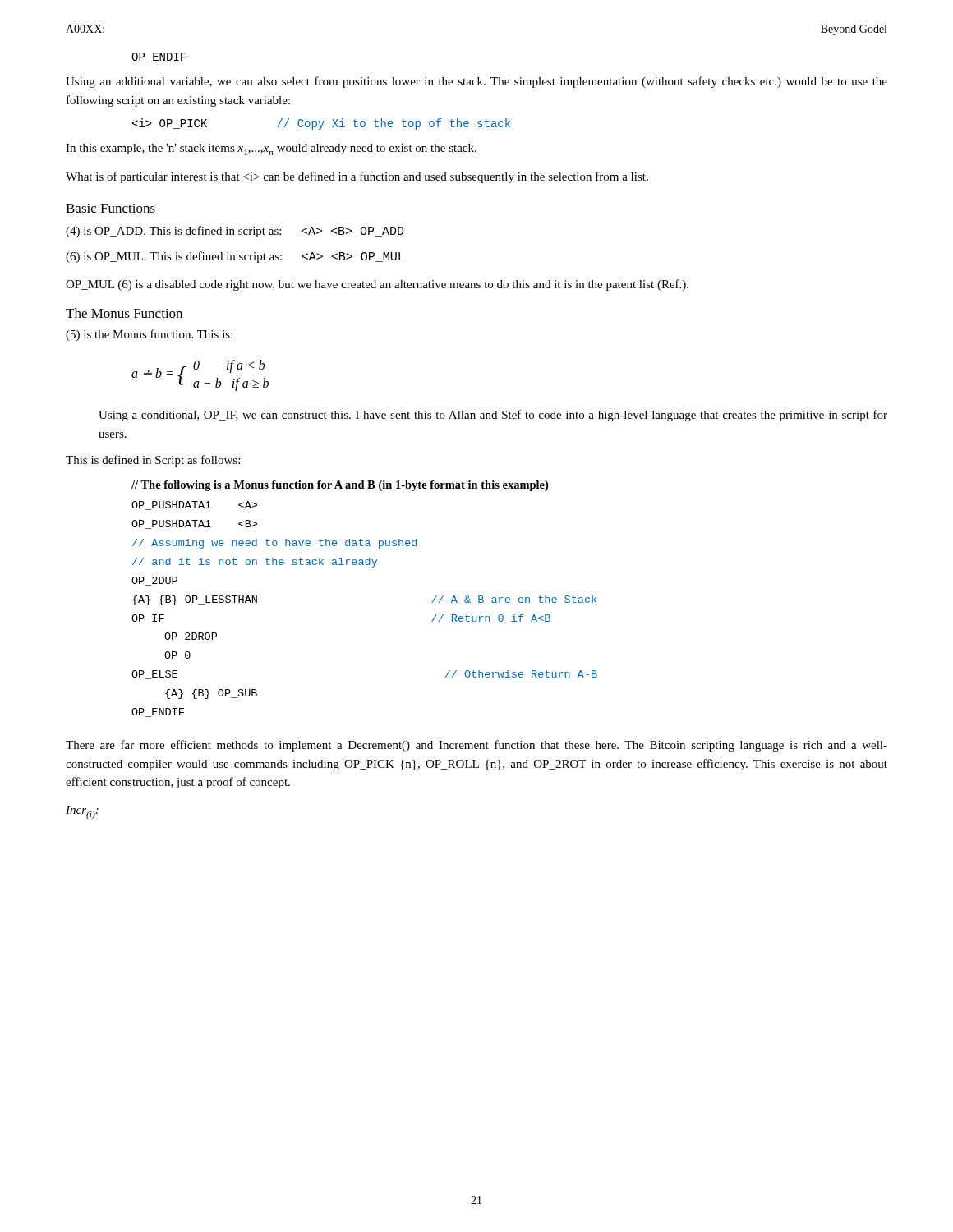Find the text block containing "There are far more efficient"
Image resolution: width=953 pixels, height=1232 pixels.
[476, 764]
